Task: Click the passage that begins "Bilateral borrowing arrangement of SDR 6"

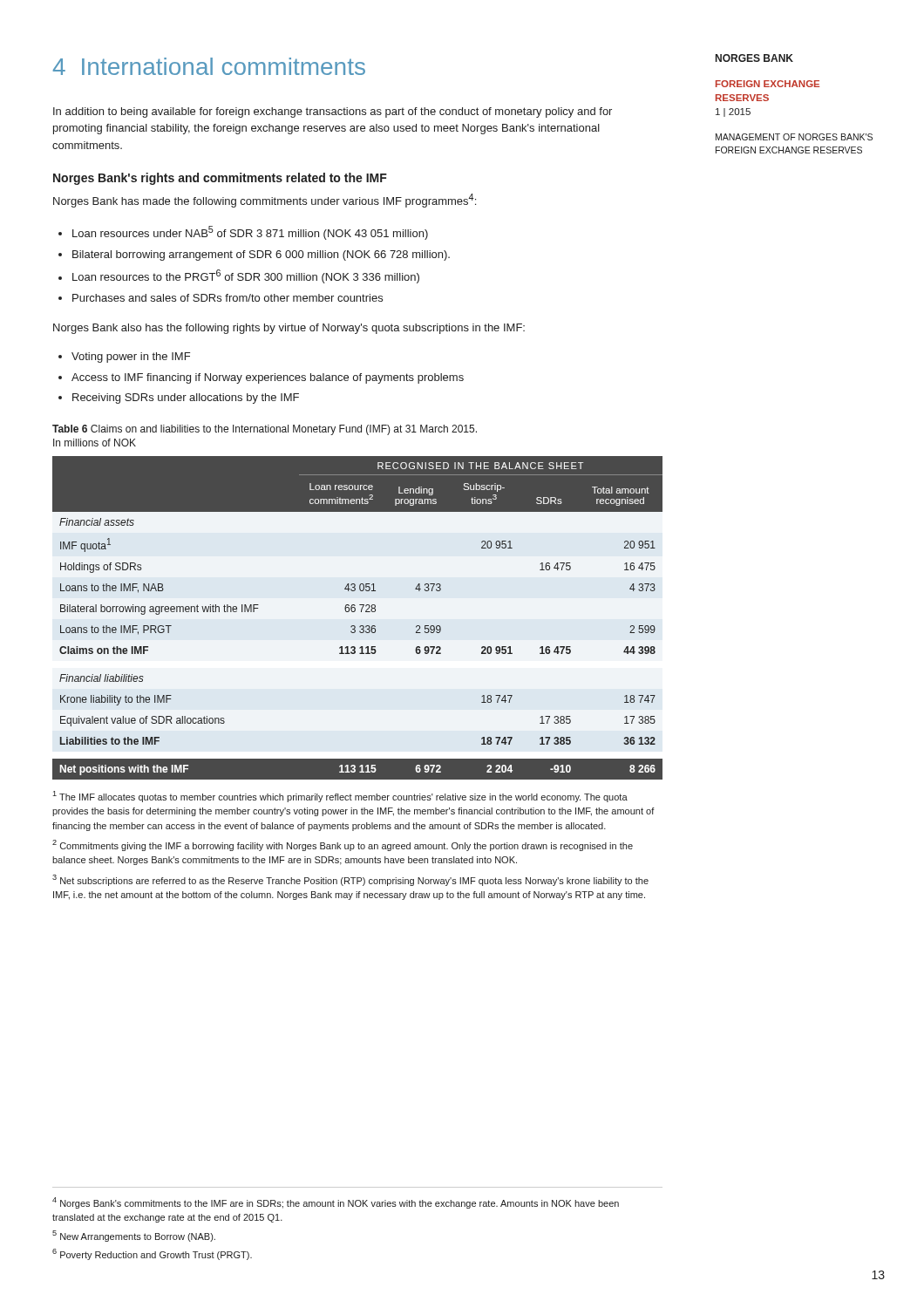Action: pos(357,254)
